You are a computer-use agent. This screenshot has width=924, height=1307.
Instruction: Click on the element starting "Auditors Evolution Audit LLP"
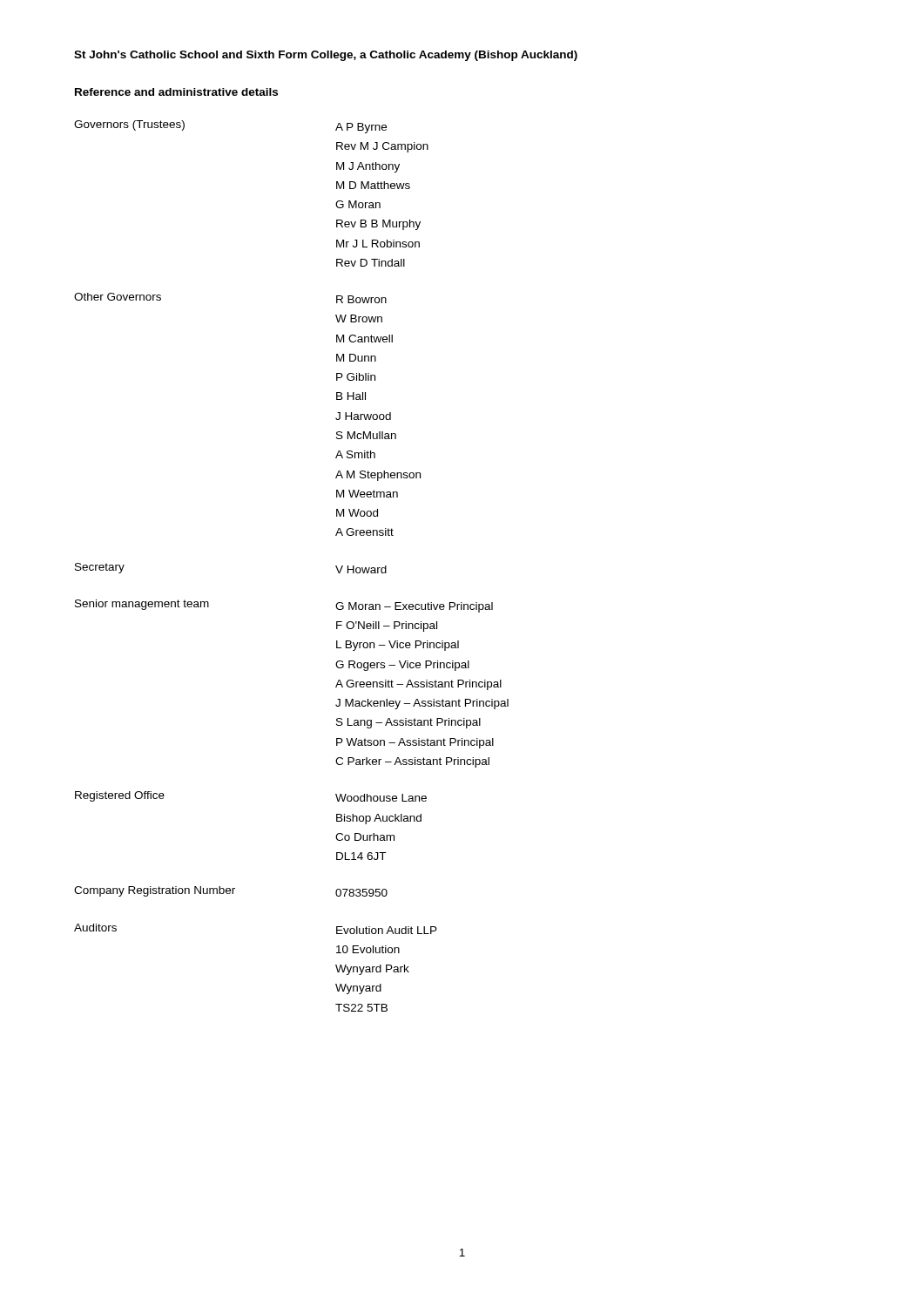click(x=96, y=928)
